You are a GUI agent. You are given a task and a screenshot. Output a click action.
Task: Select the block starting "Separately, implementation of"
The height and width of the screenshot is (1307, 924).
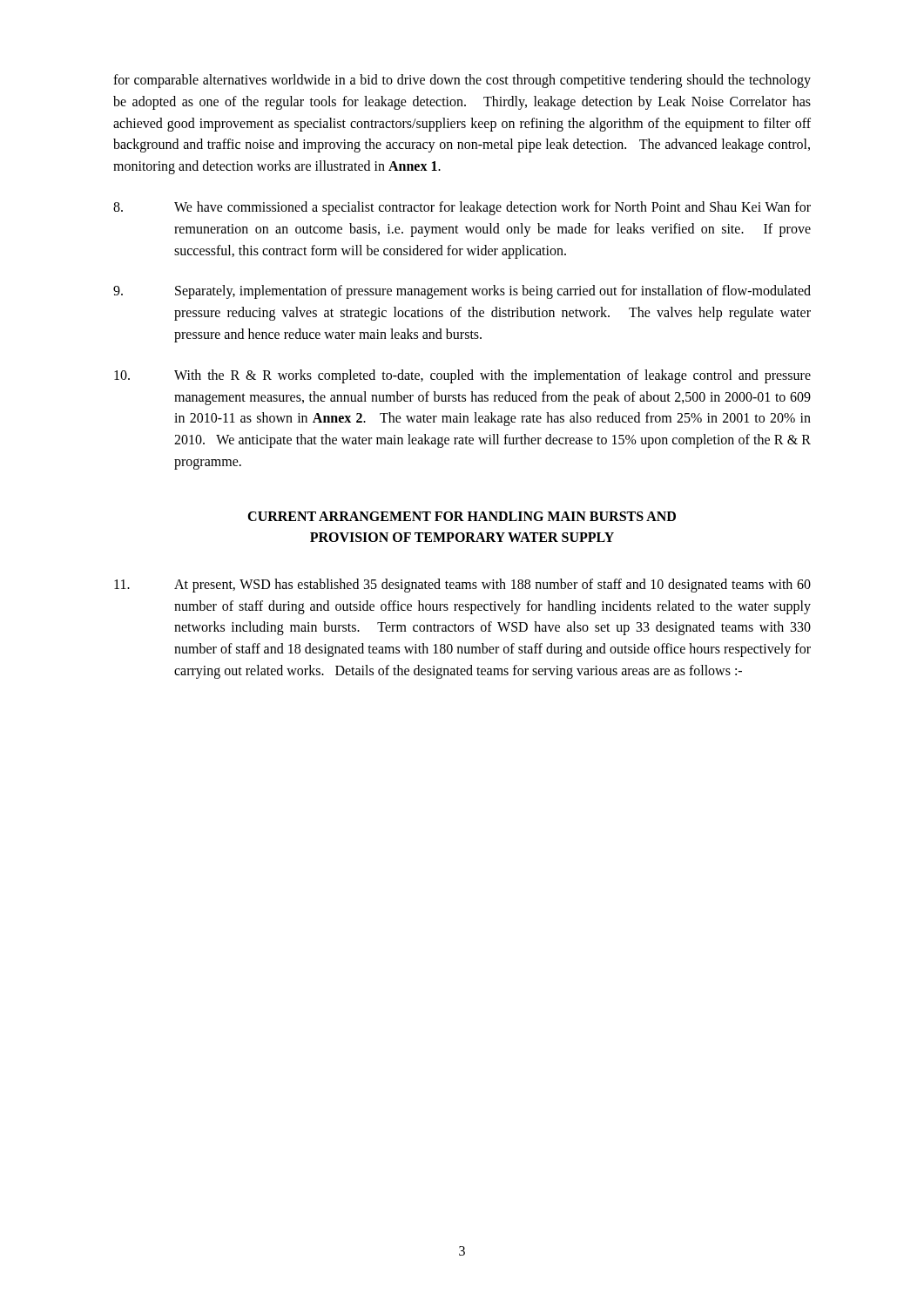click(x=462, y=313)
